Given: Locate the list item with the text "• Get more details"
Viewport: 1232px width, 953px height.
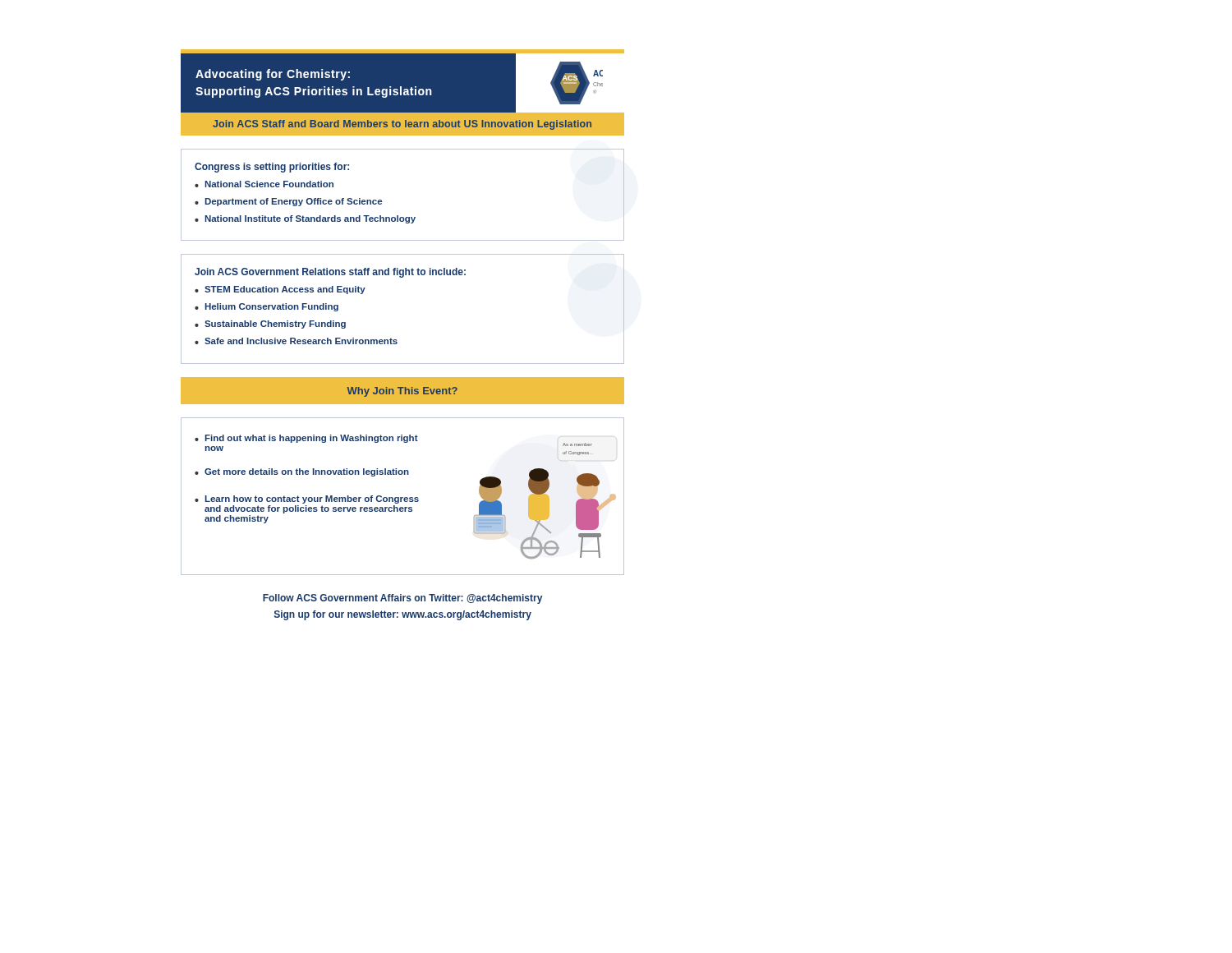Looking at the screenshot, I should click(302, 473).
